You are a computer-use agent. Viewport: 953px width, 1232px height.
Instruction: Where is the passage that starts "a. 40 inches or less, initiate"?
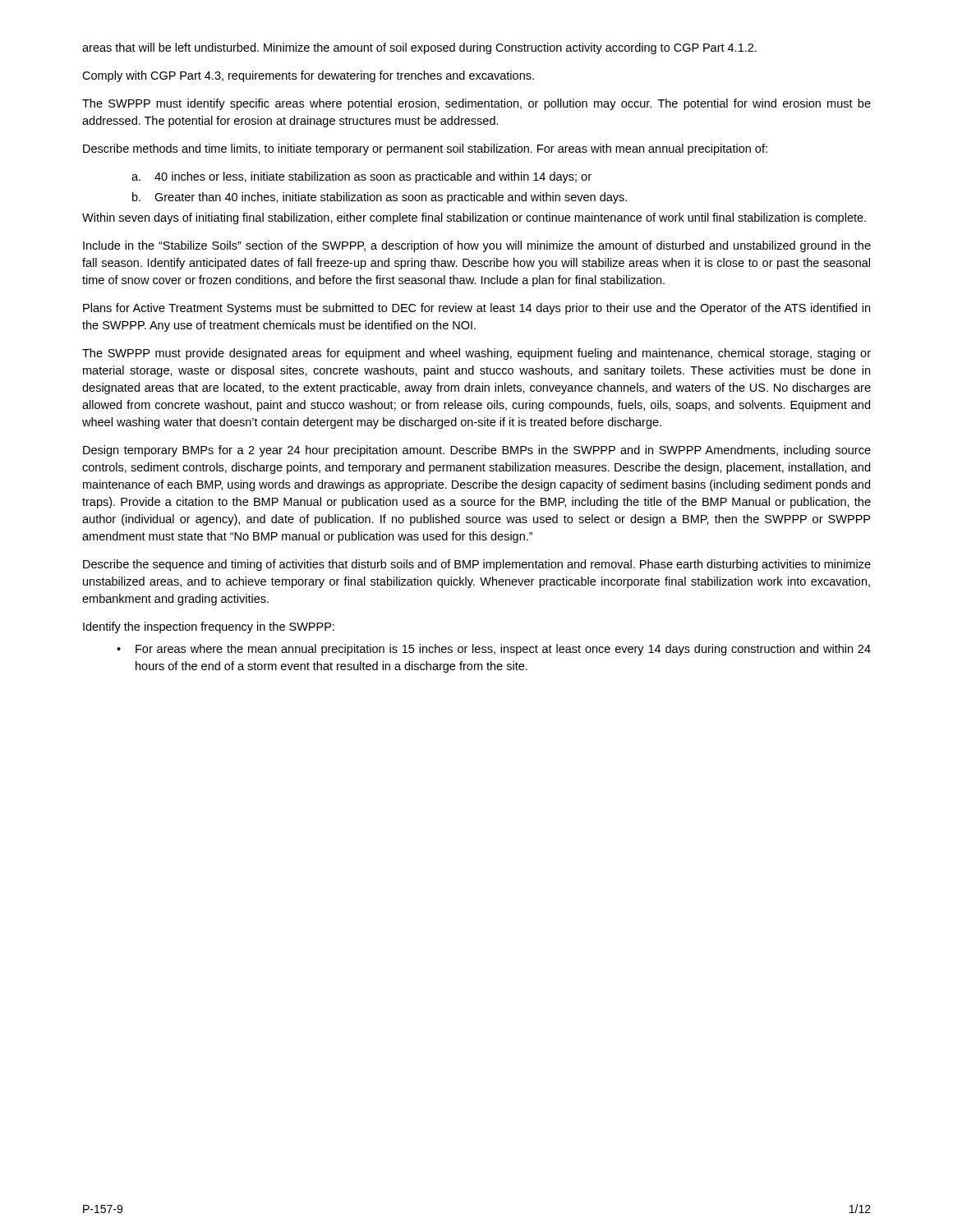[x=501, y=177]
